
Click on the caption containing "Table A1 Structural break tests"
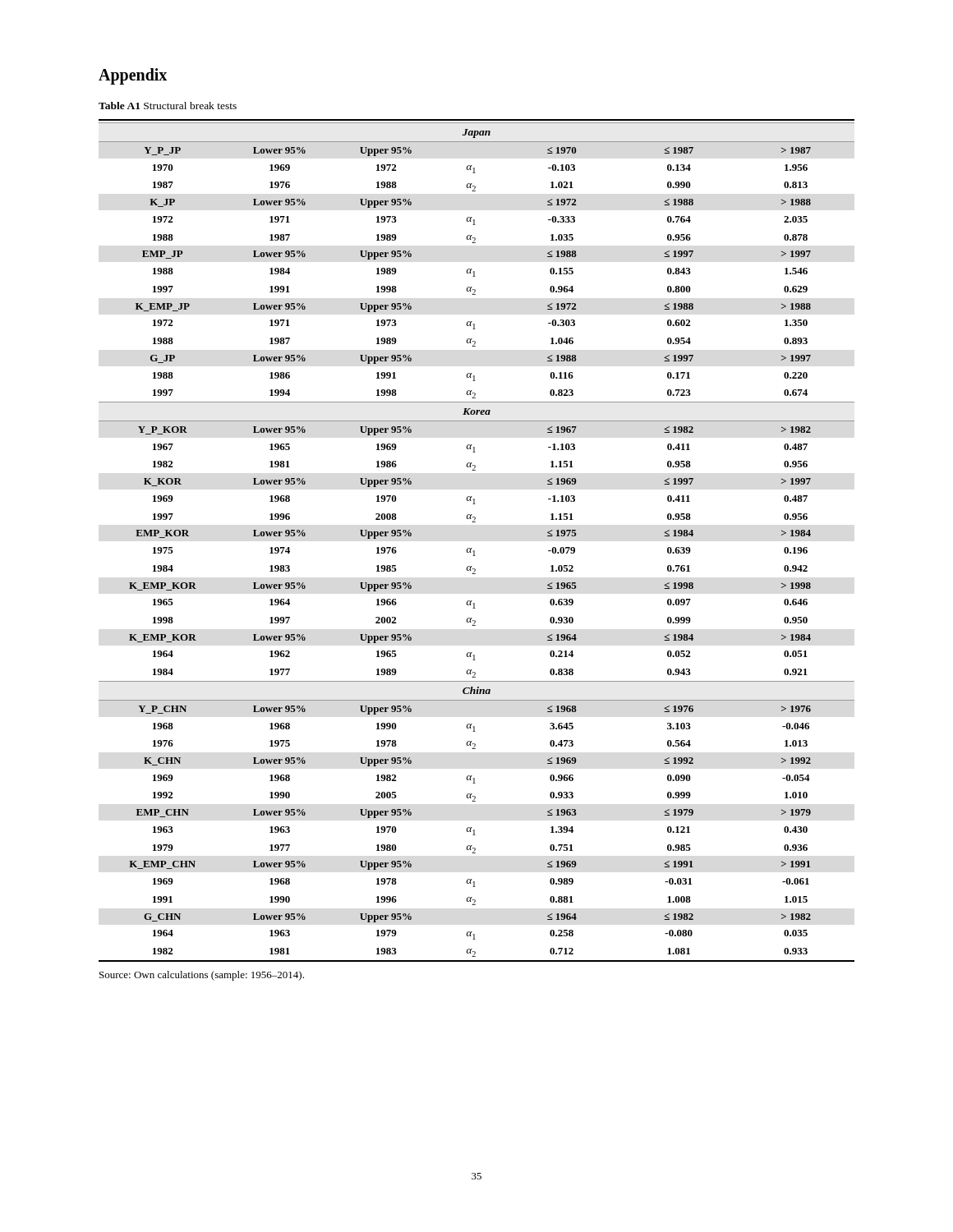point(168,106)
